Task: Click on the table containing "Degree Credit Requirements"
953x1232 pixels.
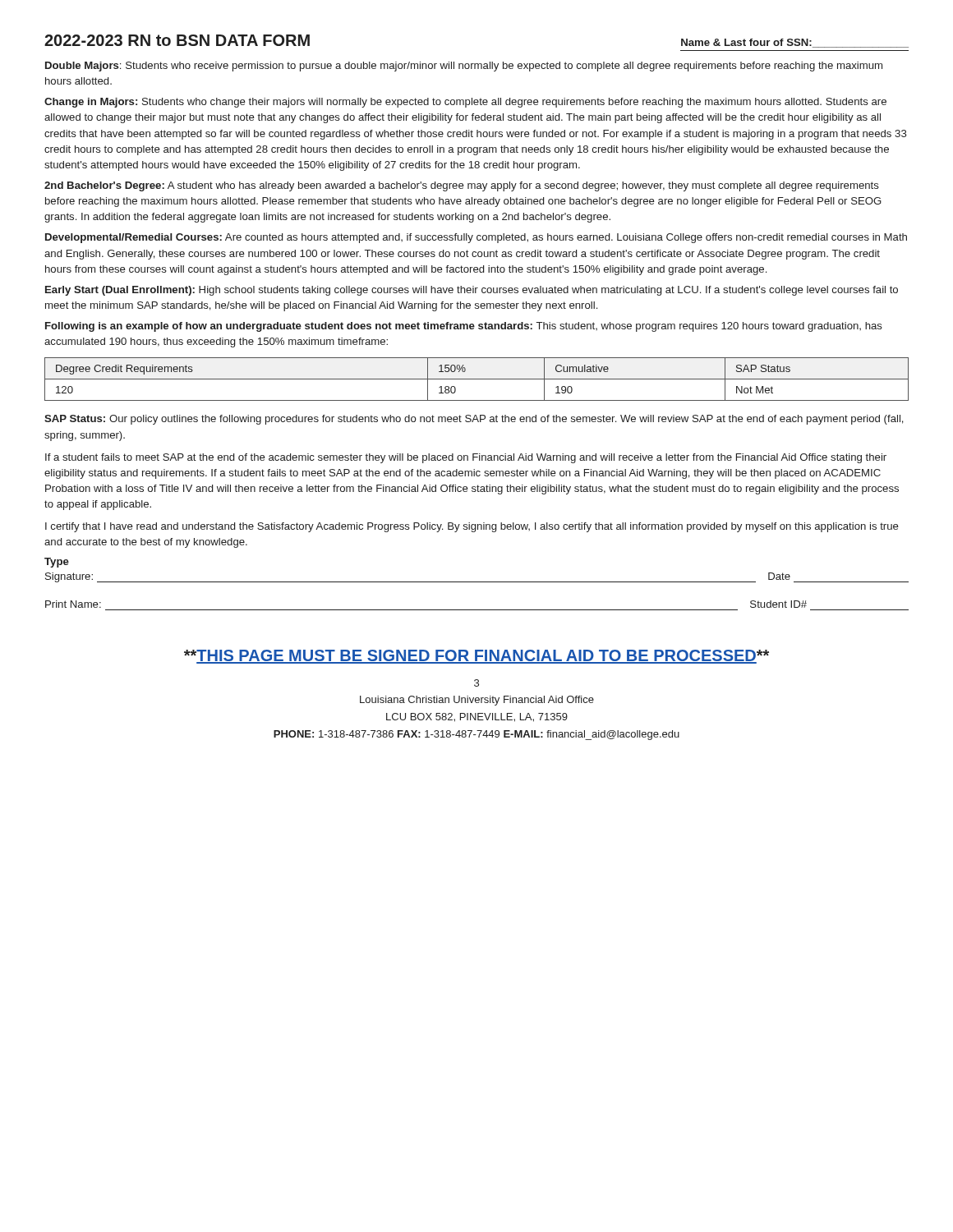Action: tap(476, 379)
